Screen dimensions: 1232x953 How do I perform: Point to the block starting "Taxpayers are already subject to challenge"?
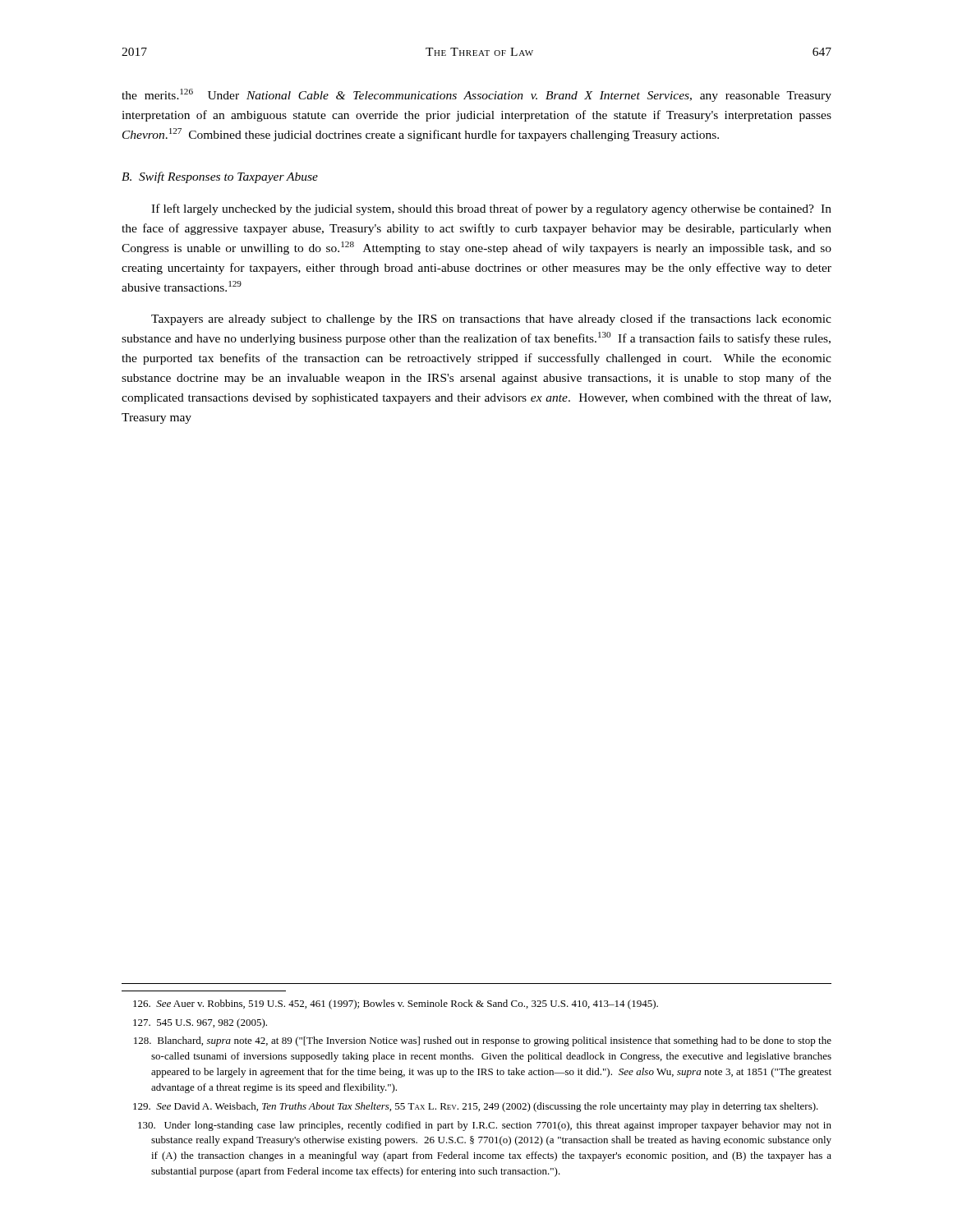pos(476,367)
